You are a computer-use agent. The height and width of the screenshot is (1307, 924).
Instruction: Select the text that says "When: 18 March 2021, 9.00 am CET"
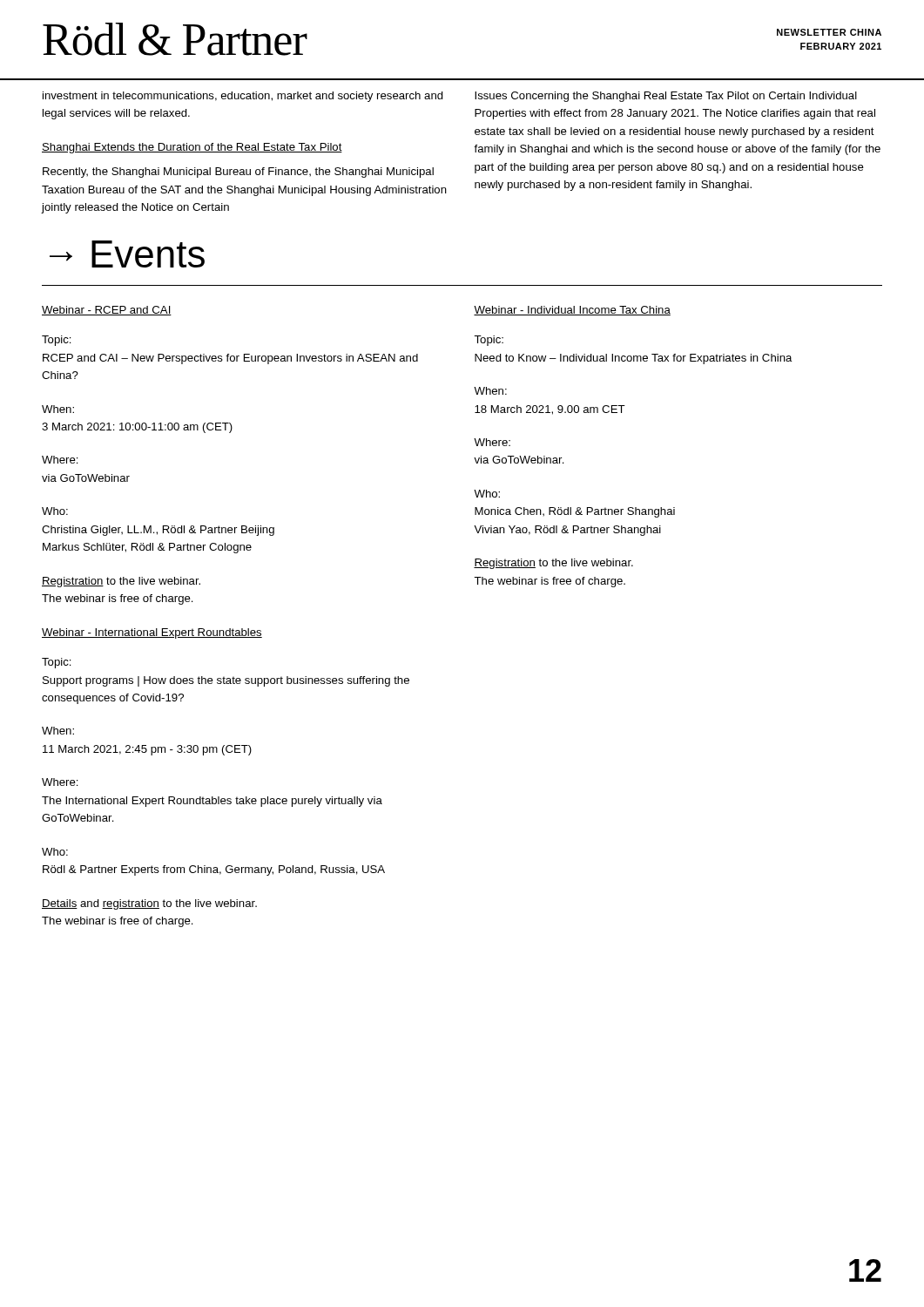(490, 391)
